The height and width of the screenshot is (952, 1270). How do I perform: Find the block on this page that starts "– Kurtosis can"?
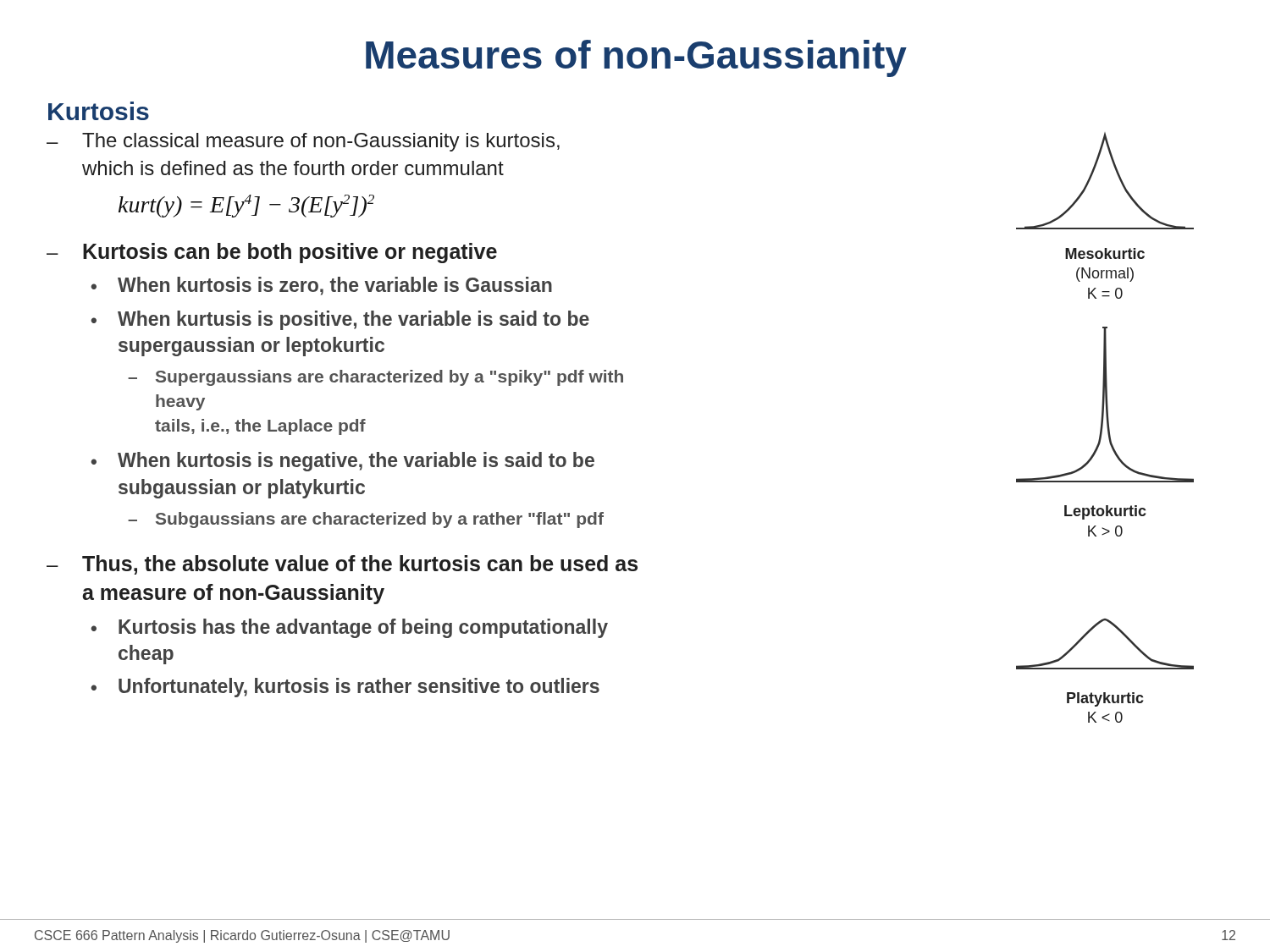tap(428, 389)
